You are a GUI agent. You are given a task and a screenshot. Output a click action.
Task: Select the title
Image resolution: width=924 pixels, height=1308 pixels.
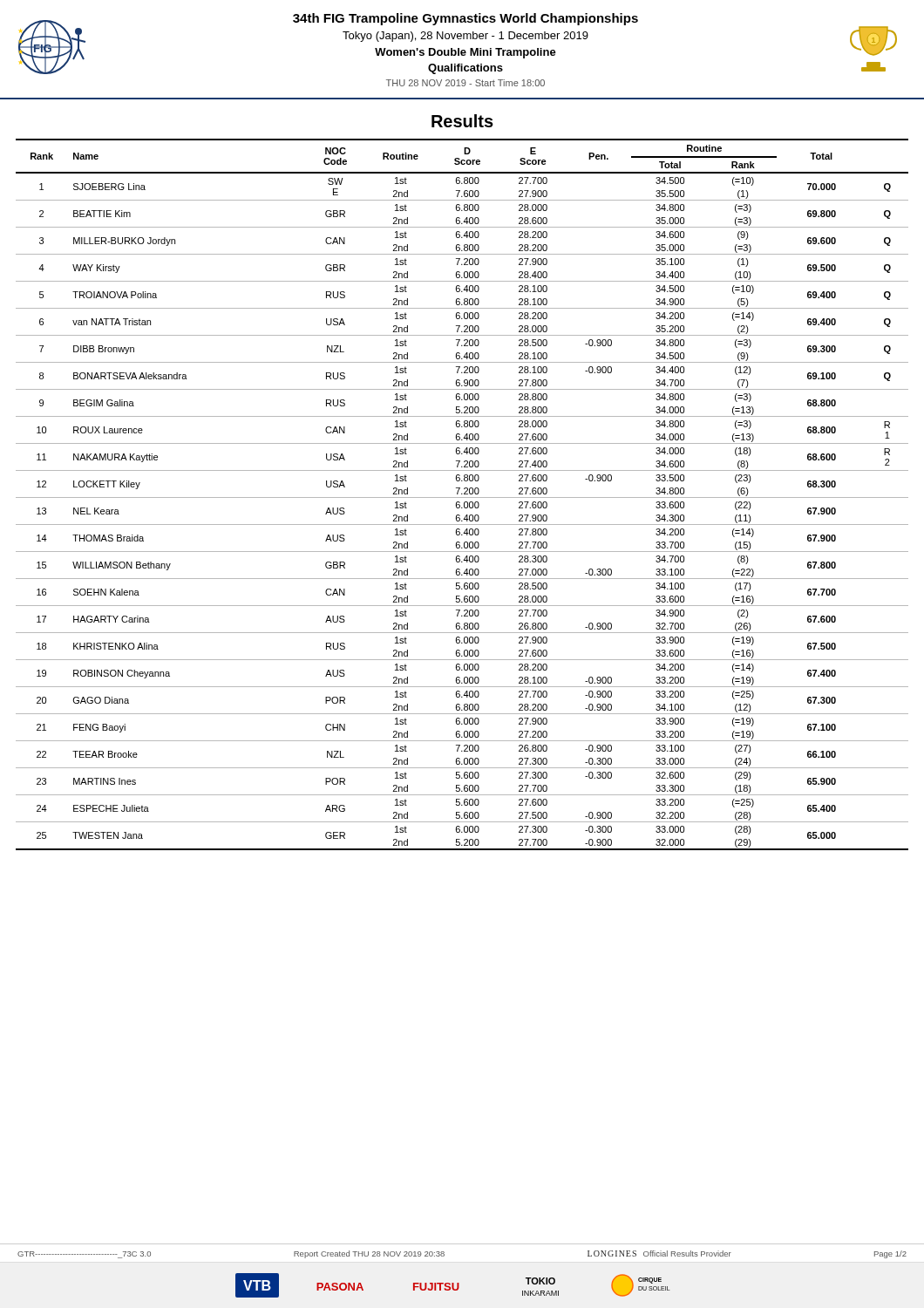coord(462,121)
